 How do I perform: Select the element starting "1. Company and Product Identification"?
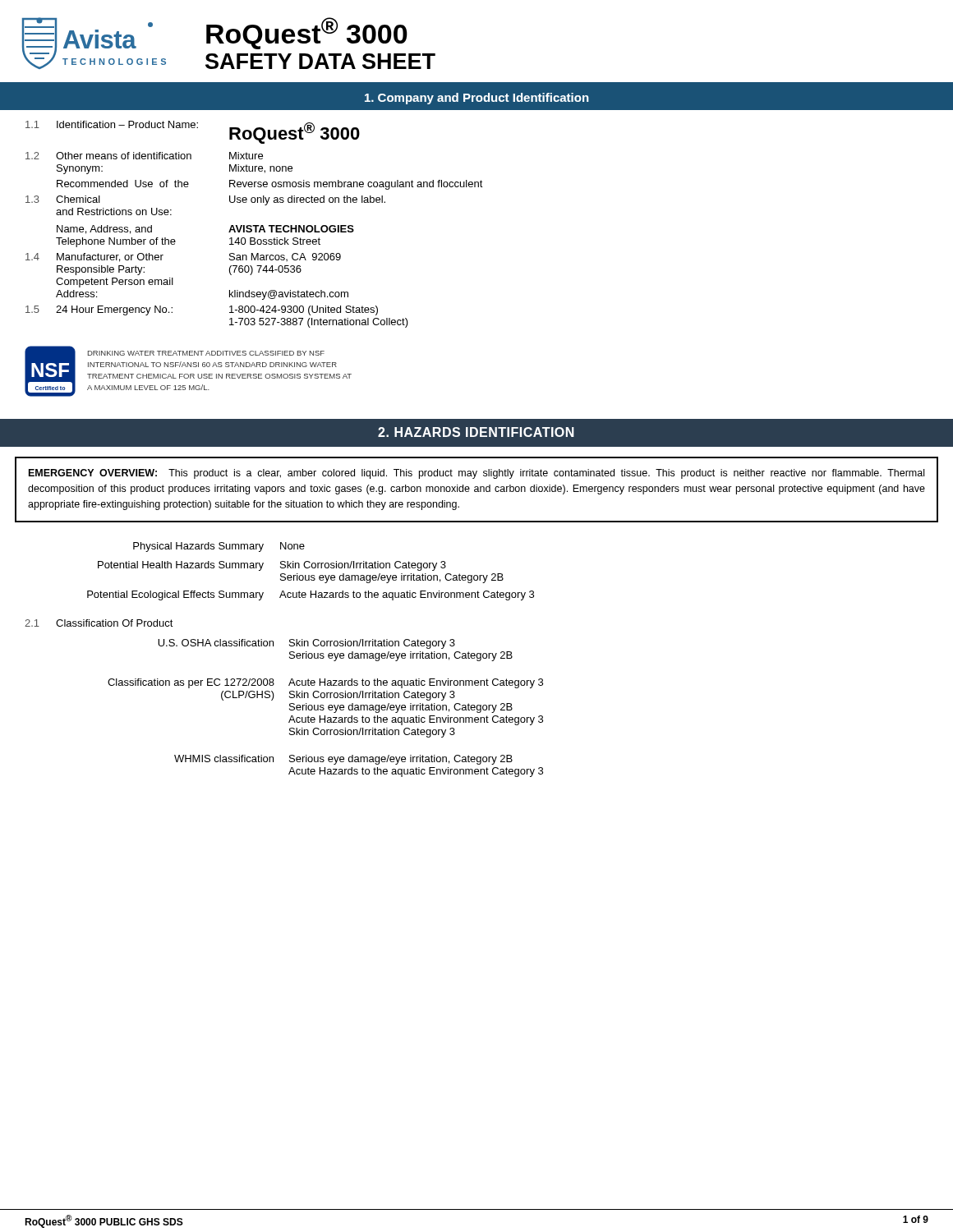point(476,98)
